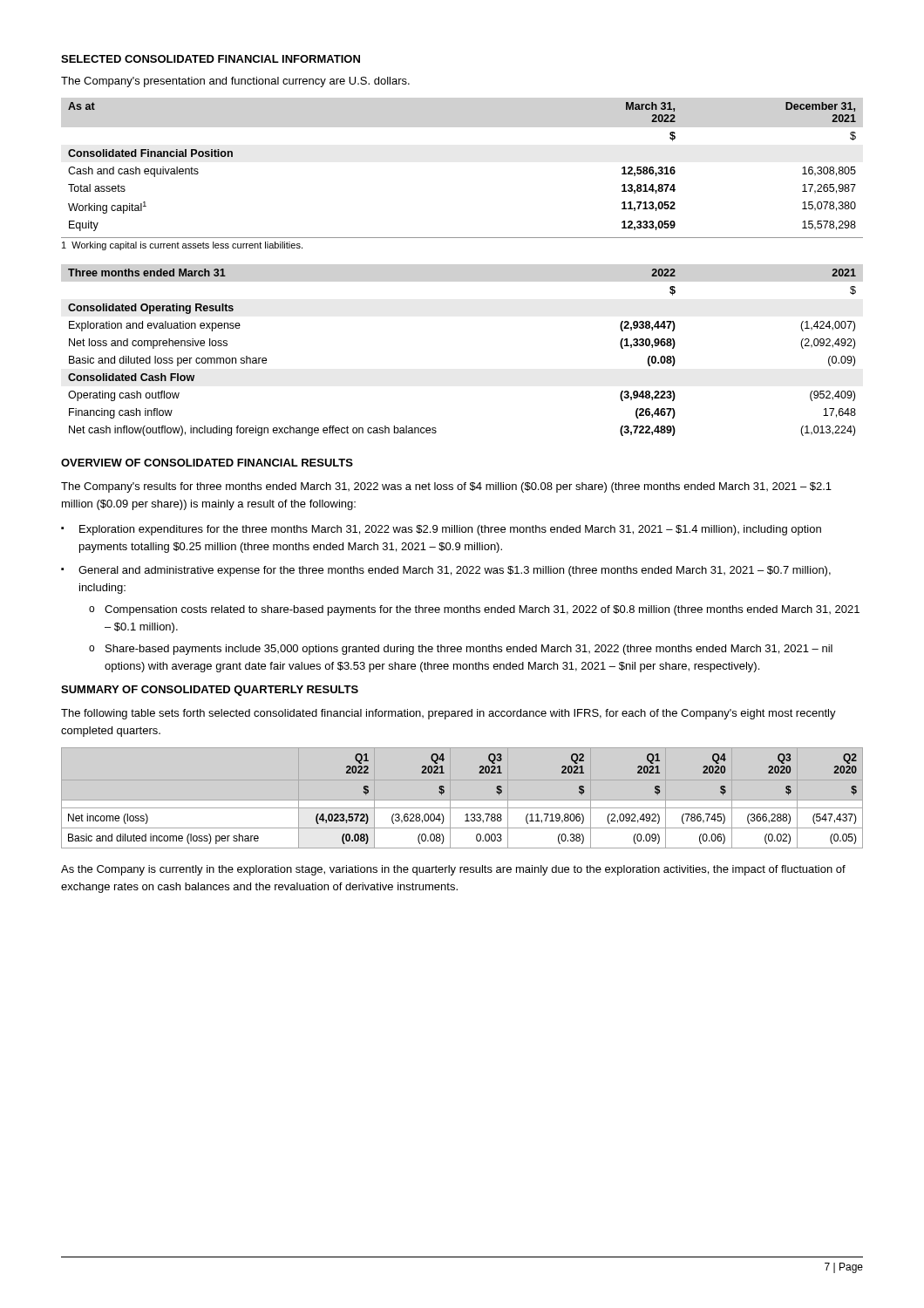Screen dimensions: 1308x924
Task: Find the section header with the text "SUMMARY OF CONSOLIDATED"
Action: tap(210, 689)
